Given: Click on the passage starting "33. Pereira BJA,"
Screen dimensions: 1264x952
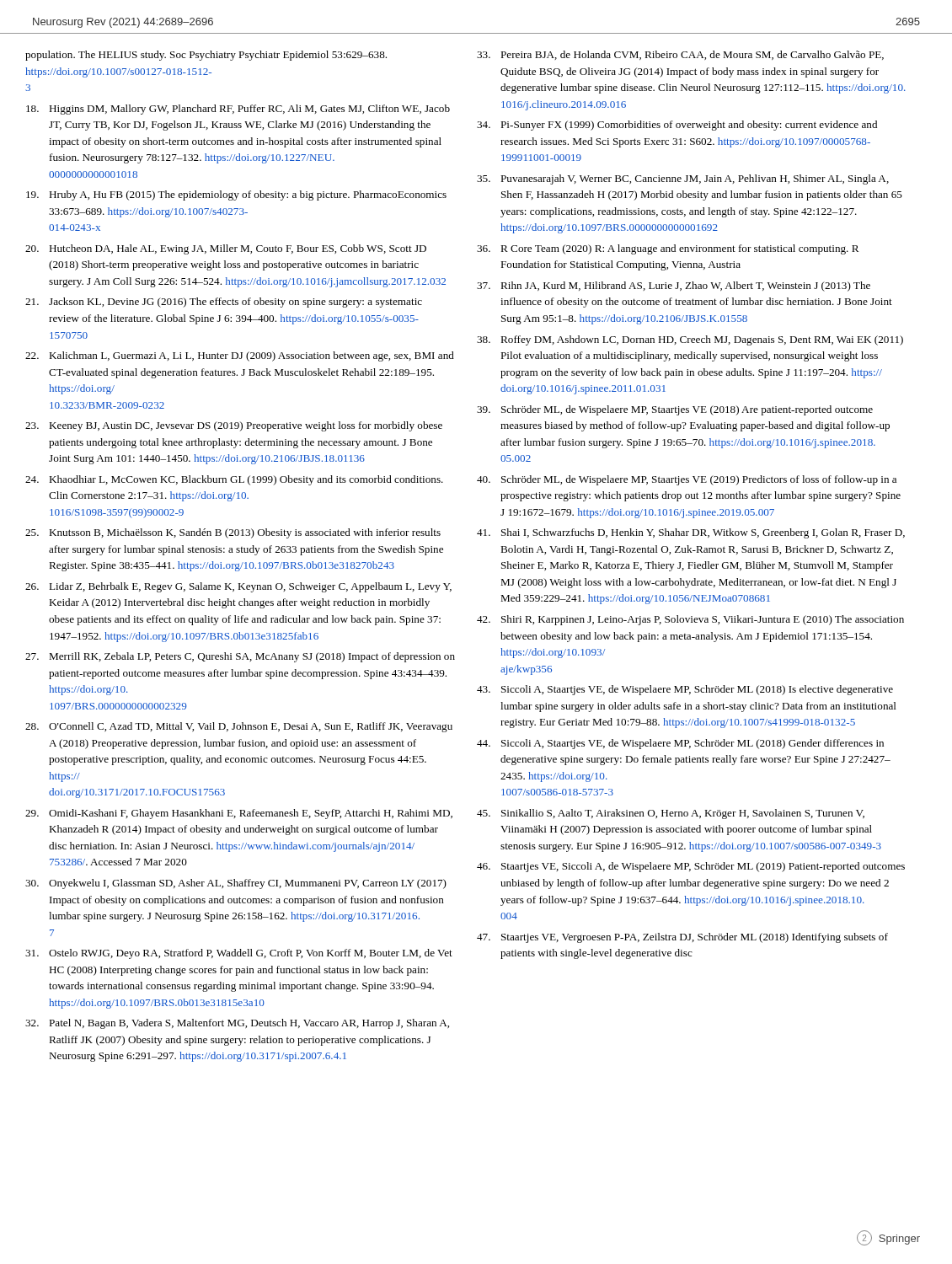Looking at the screenshot, I should [692, 79].
